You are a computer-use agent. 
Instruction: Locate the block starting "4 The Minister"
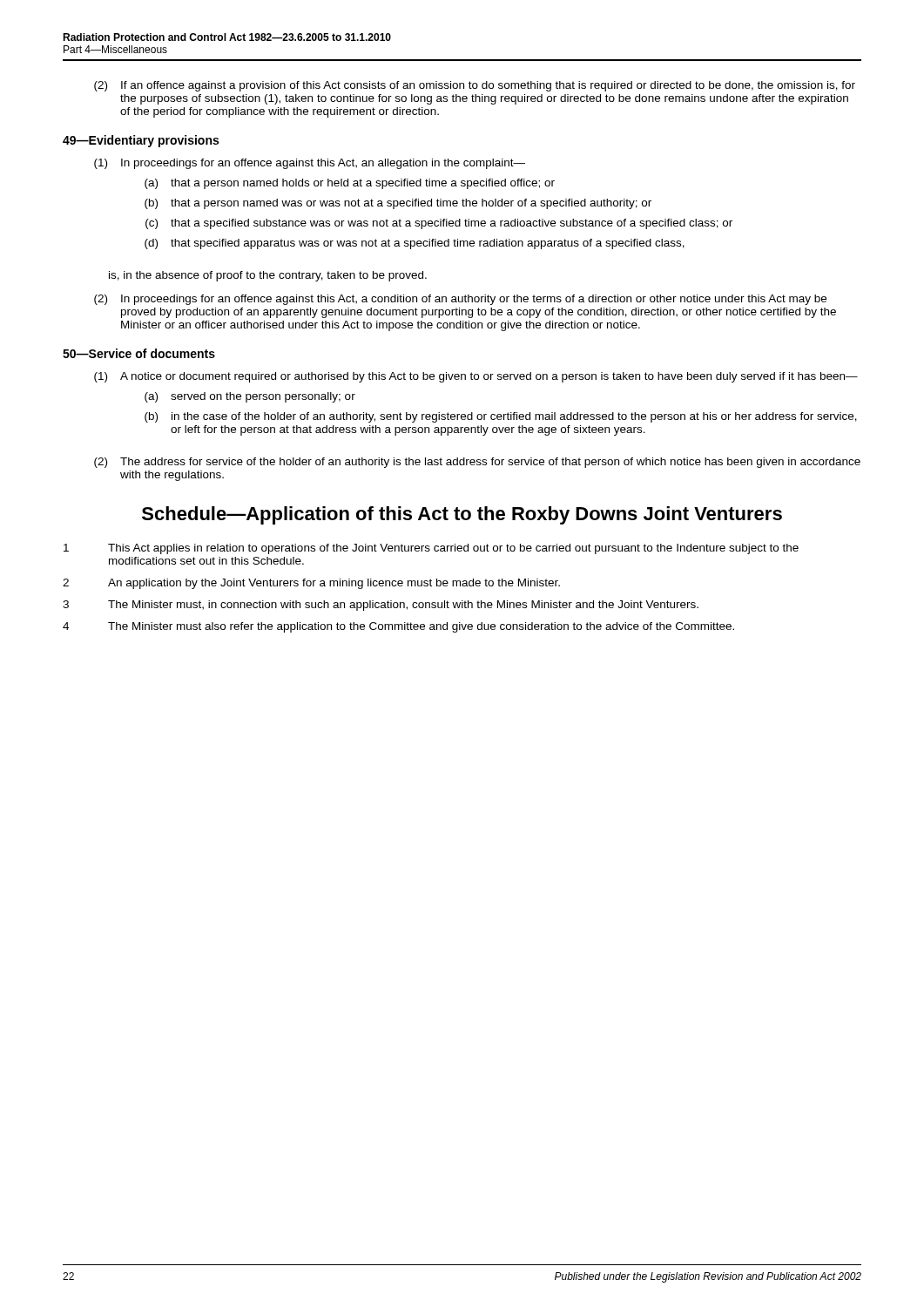click(x=462, y=626)
